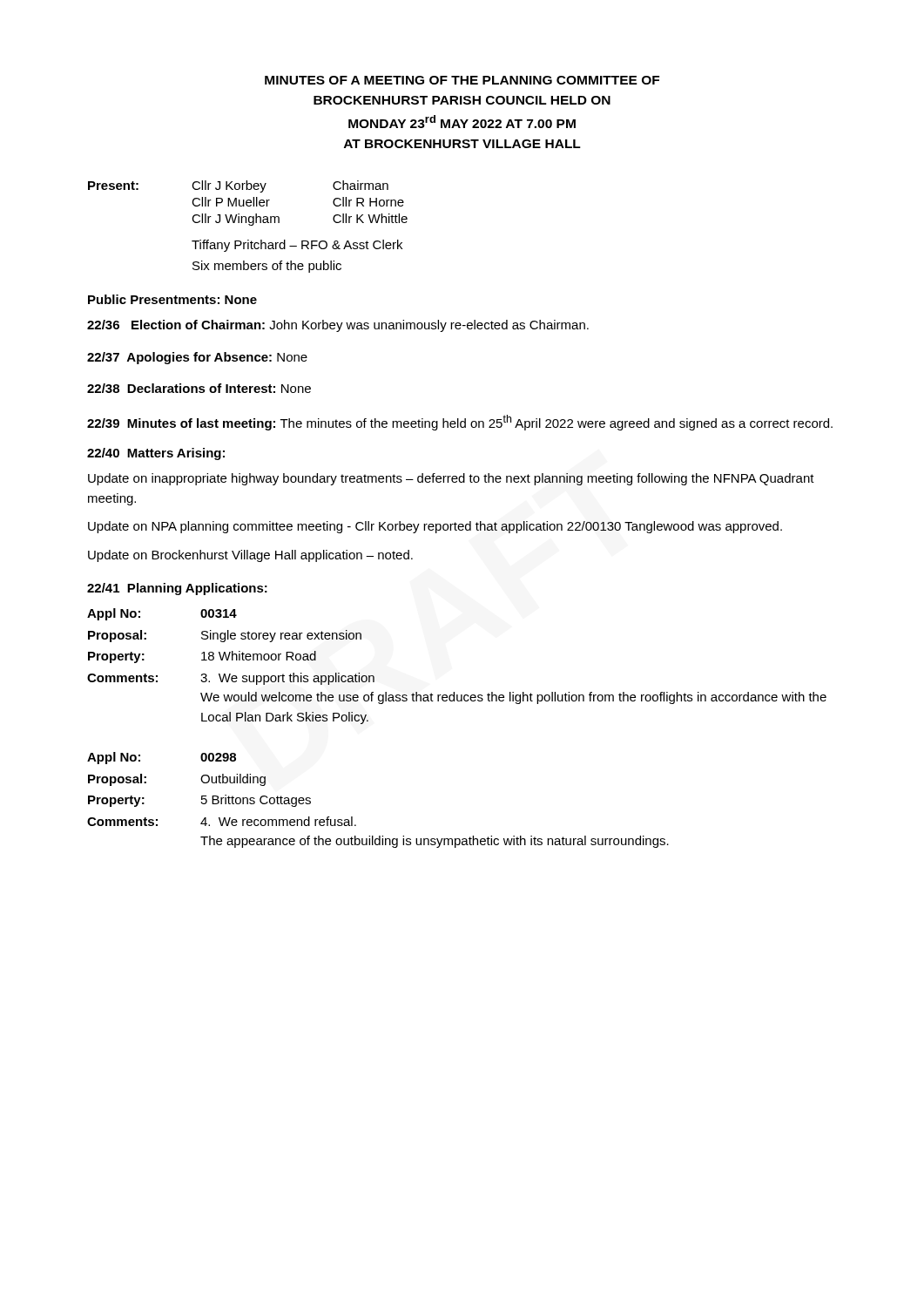Navigate to the text starting "22/40 Matters Arising:"
Viewport: 924px width, 1307px height.
point(157,453)
